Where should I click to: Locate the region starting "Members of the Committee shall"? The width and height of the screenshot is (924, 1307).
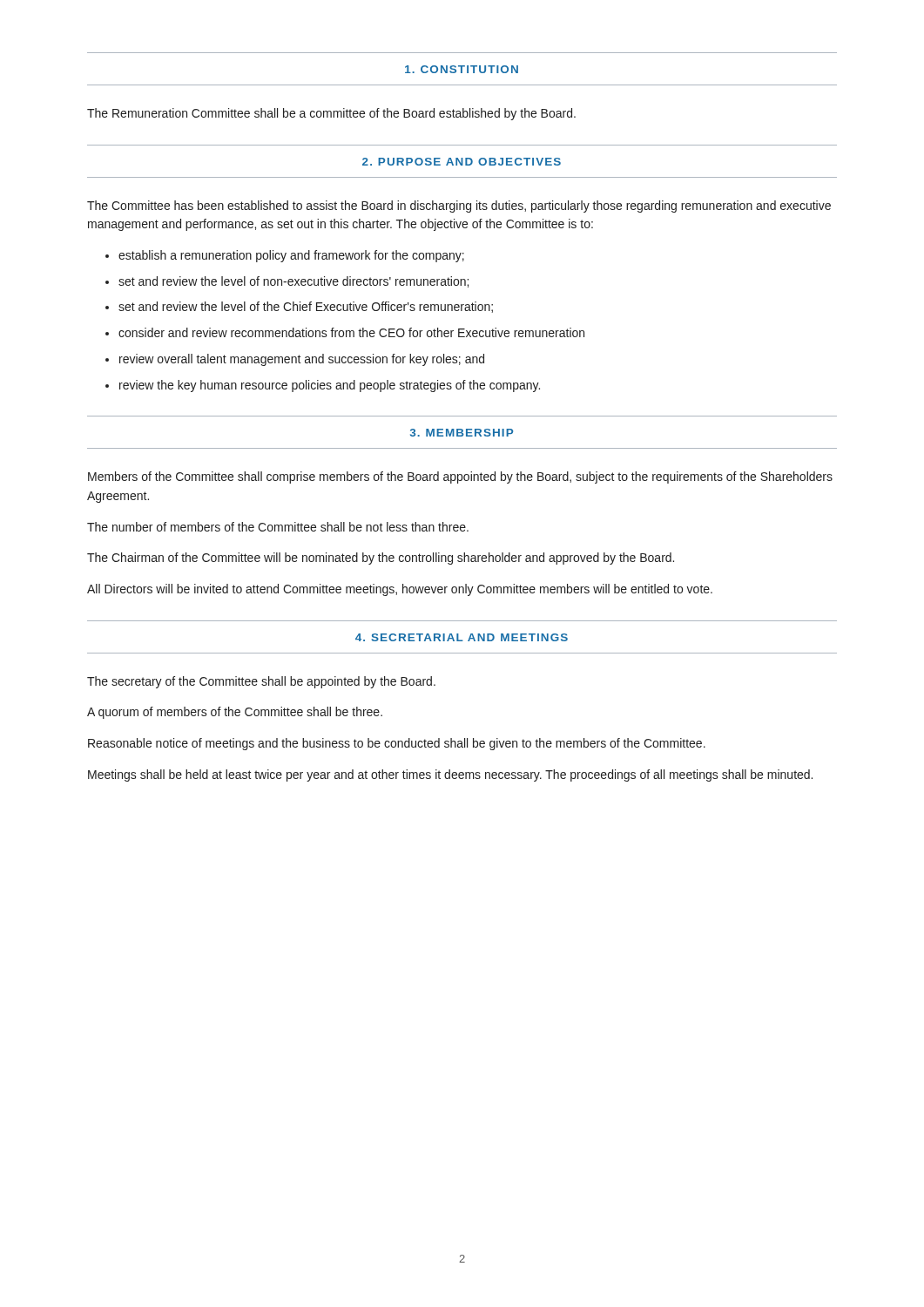click(x=460, y=486)
